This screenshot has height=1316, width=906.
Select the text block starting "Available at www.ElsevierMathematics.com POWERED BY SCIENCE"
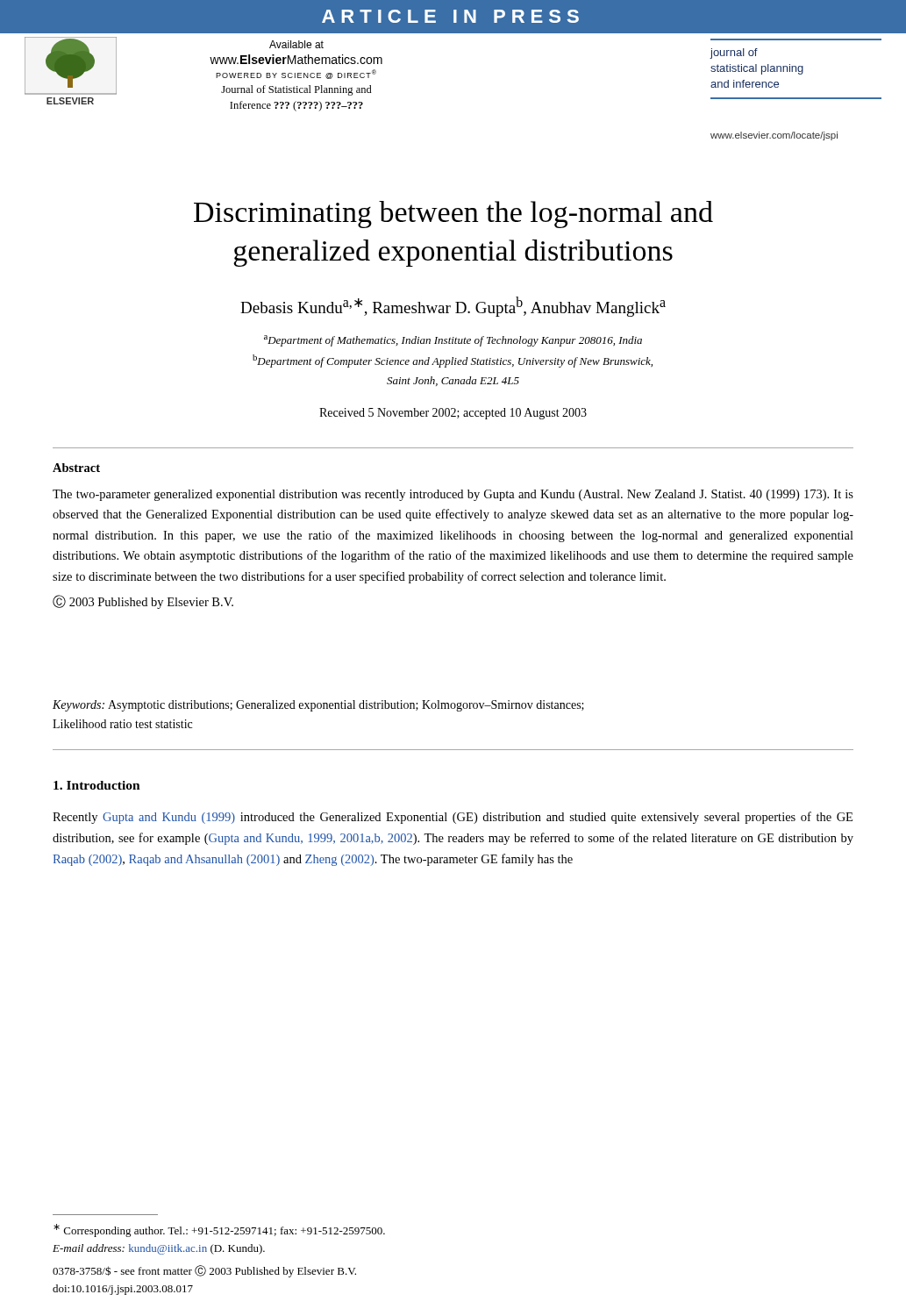point(296,76)
